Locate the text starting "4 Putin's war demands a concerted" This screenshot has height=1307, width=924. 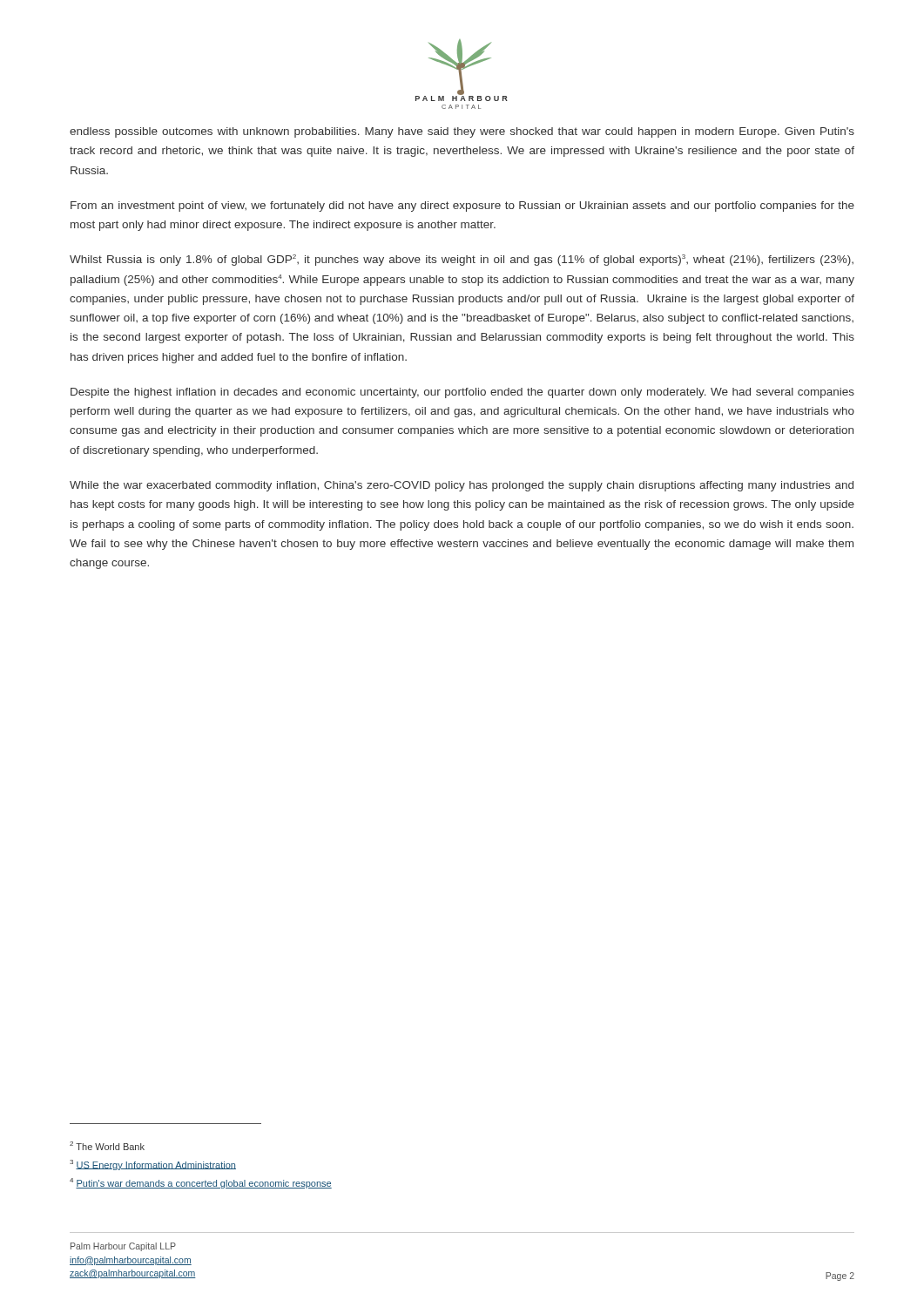pyautogui.click(x=201, y=1182)
